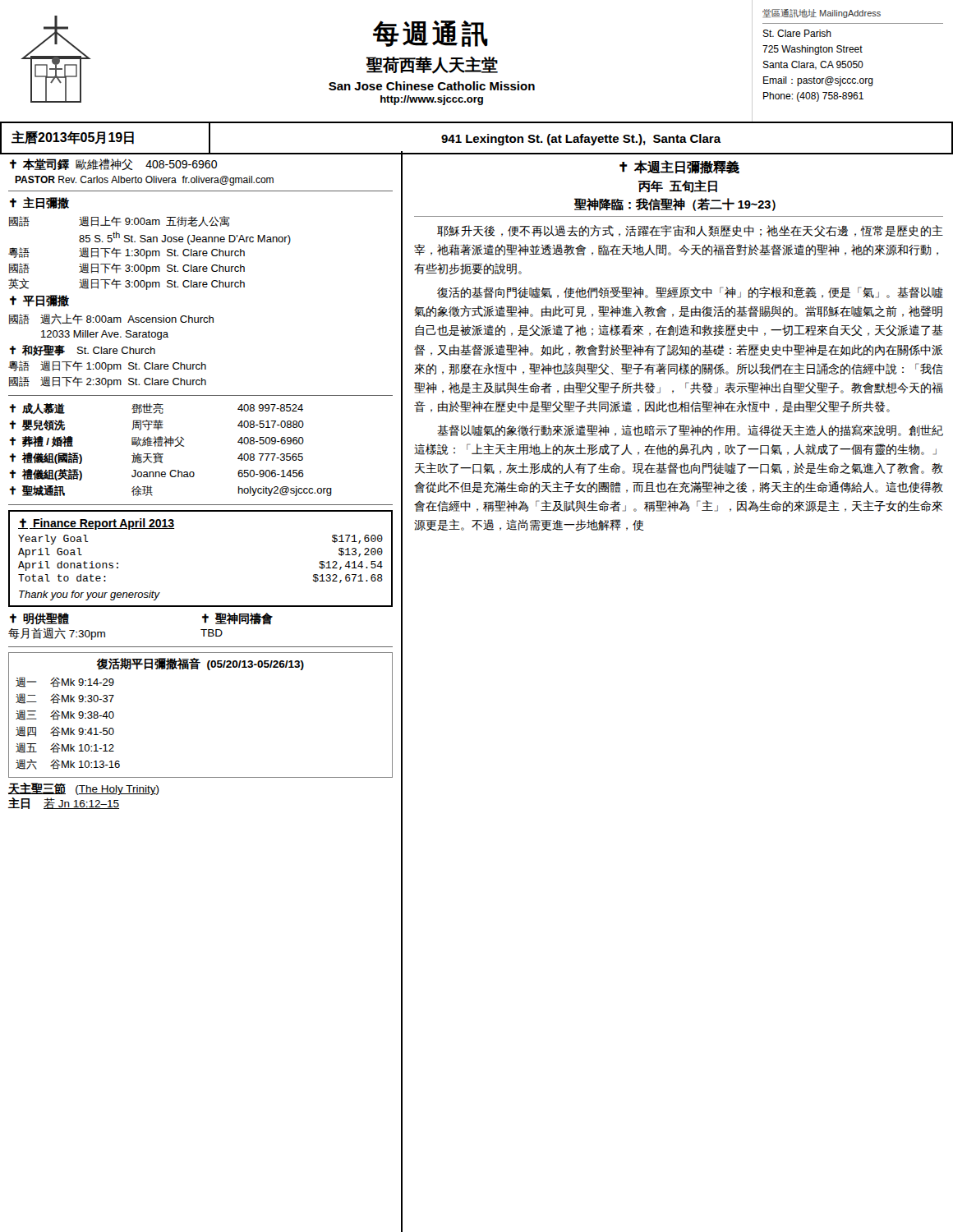Locate the text block containing "國語 週六上午 8:00am Ascension Church 12033 Miller"
Image resolution: width=953 pixels, height=1232 pixels.
(x=200, y=327)
